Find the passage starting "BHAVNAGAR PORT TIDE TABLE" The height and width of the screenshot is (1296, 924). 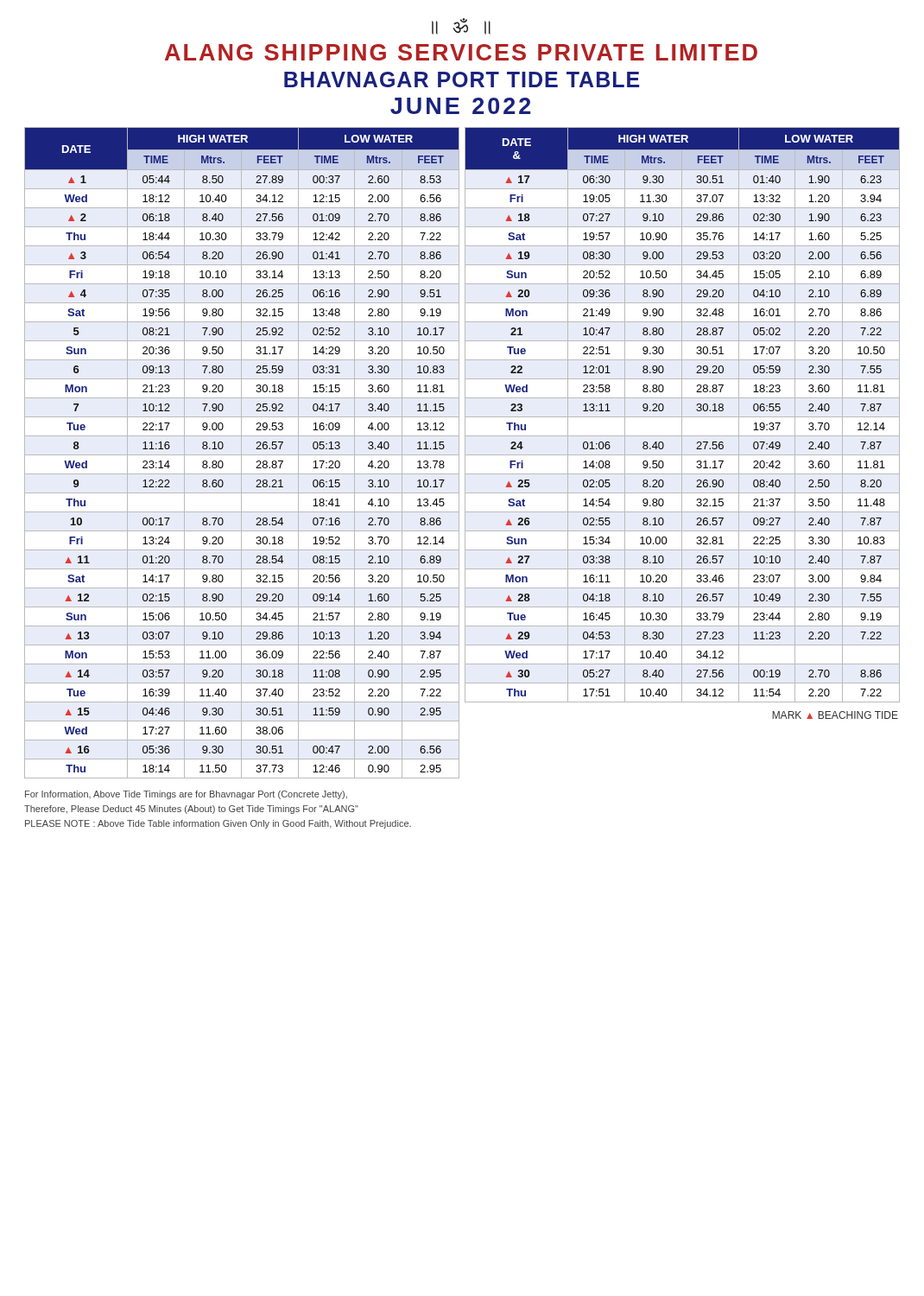click(x=462, y=80)
